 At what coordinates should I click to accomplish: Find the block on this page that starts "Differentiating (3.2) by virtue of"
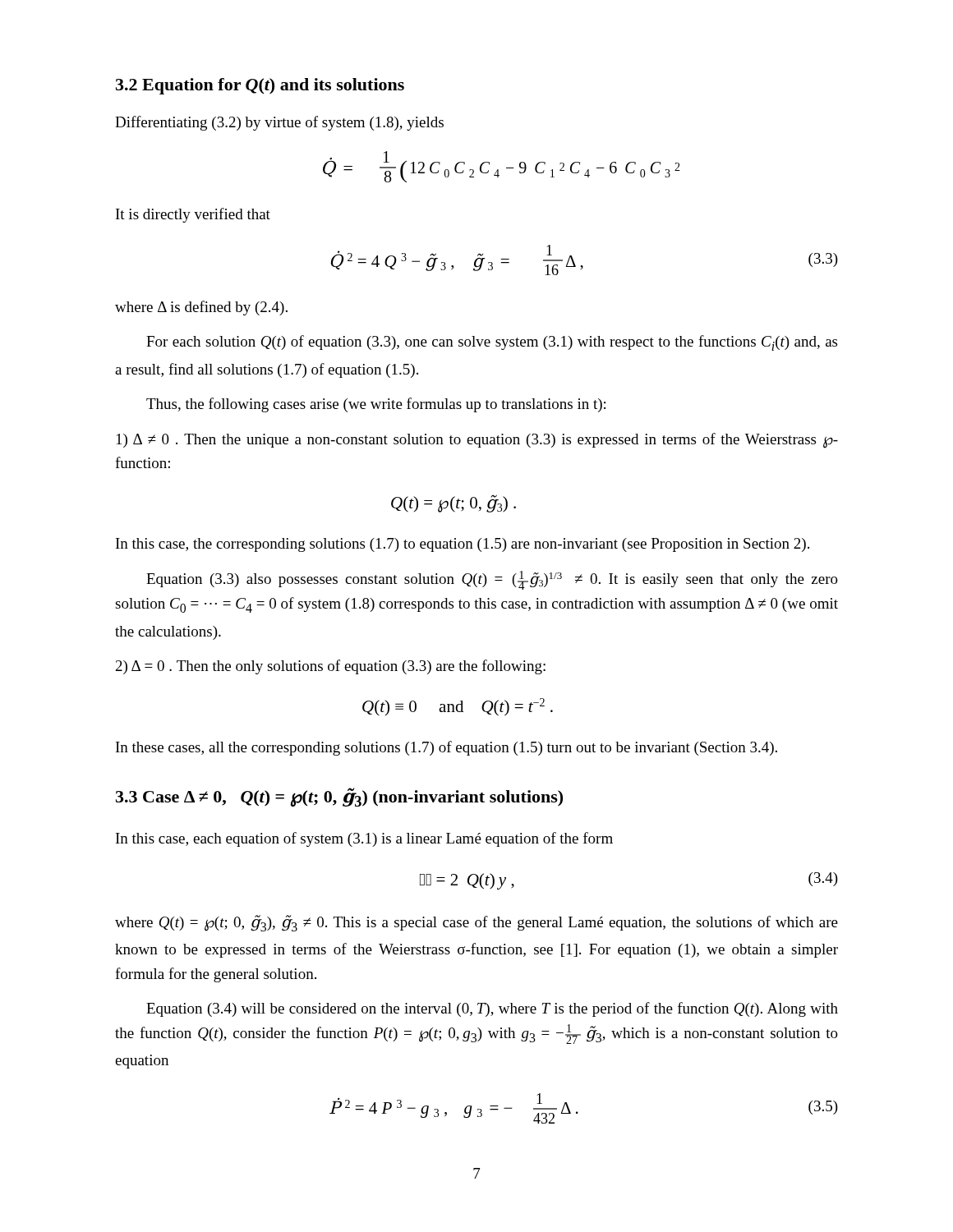pyautogui.click(x=279, y=123)
